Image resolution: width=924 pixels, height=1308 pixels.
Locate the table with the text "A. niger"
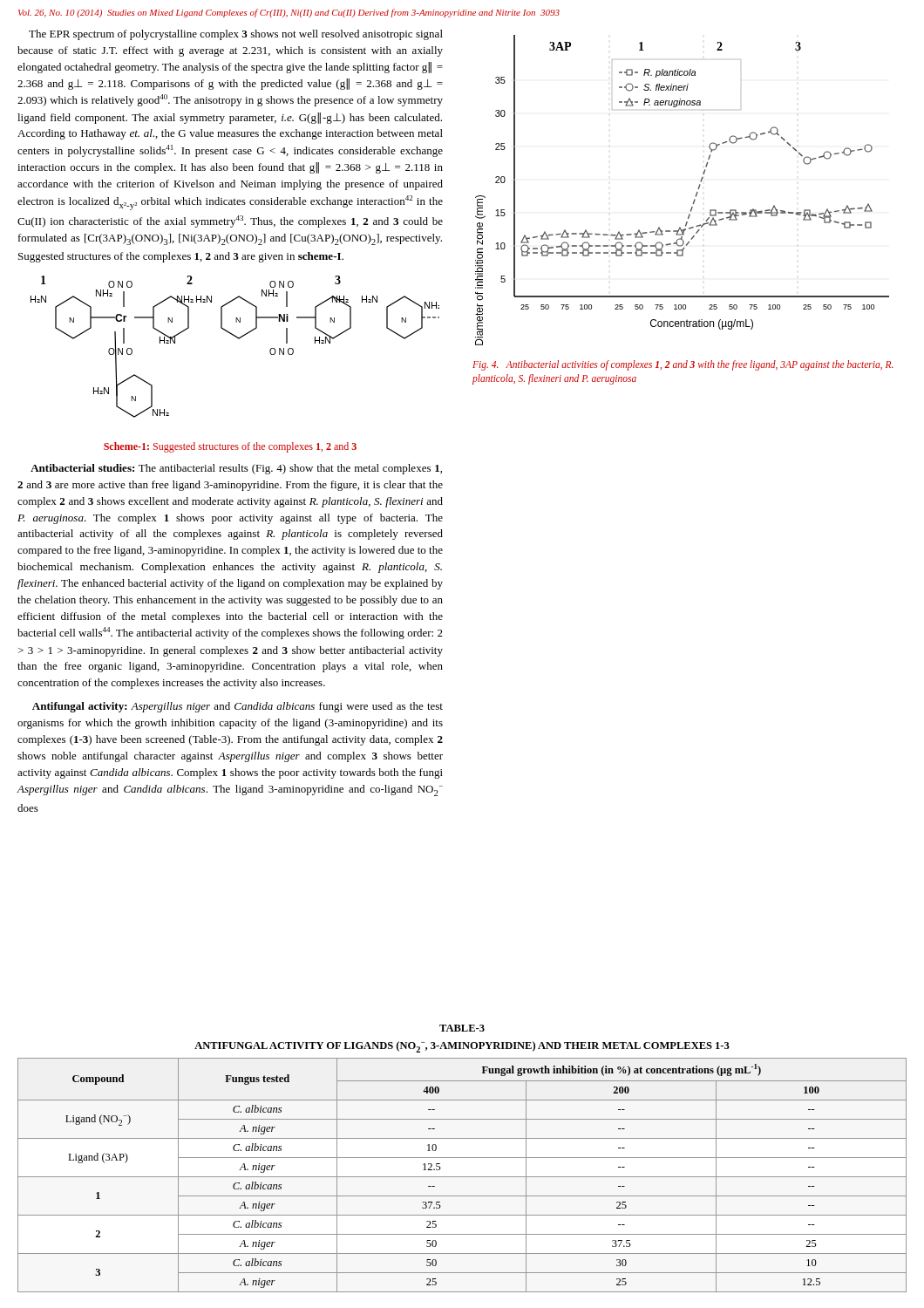462,1157
